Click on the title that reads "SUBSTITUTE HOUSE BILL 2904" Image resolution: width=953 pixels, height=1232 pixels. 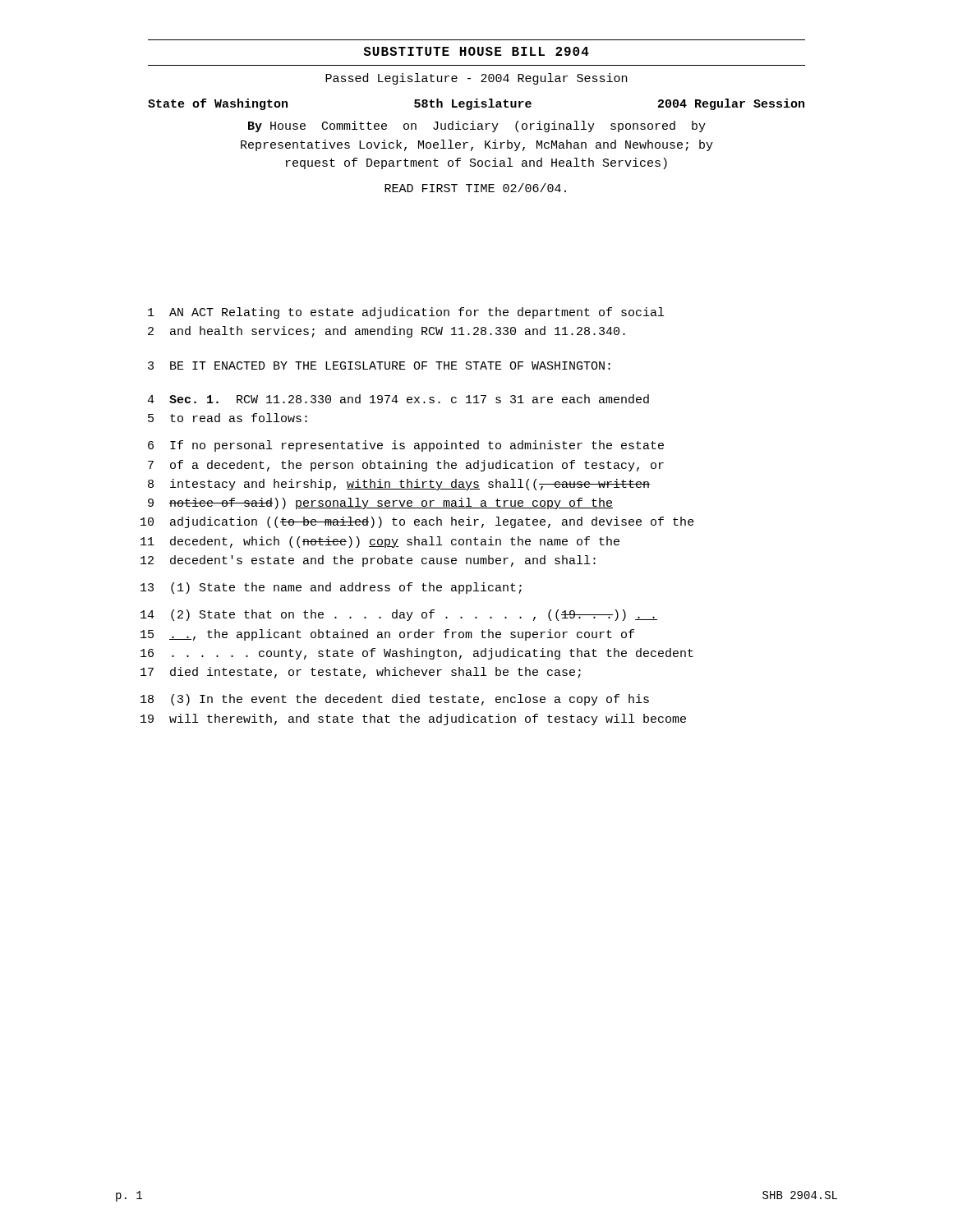476,53
